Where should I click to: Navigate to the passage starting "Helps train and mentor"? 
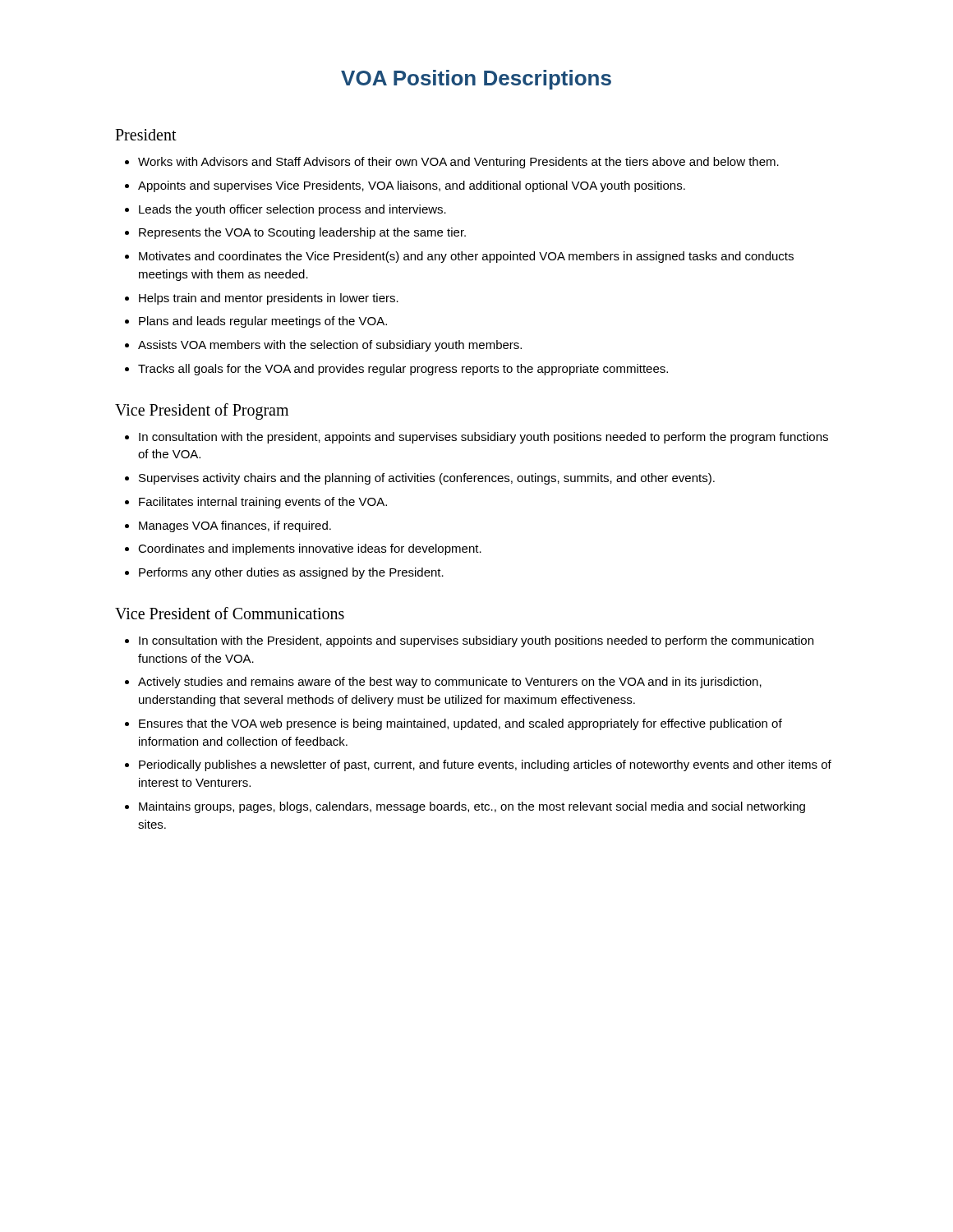[269, 299]
